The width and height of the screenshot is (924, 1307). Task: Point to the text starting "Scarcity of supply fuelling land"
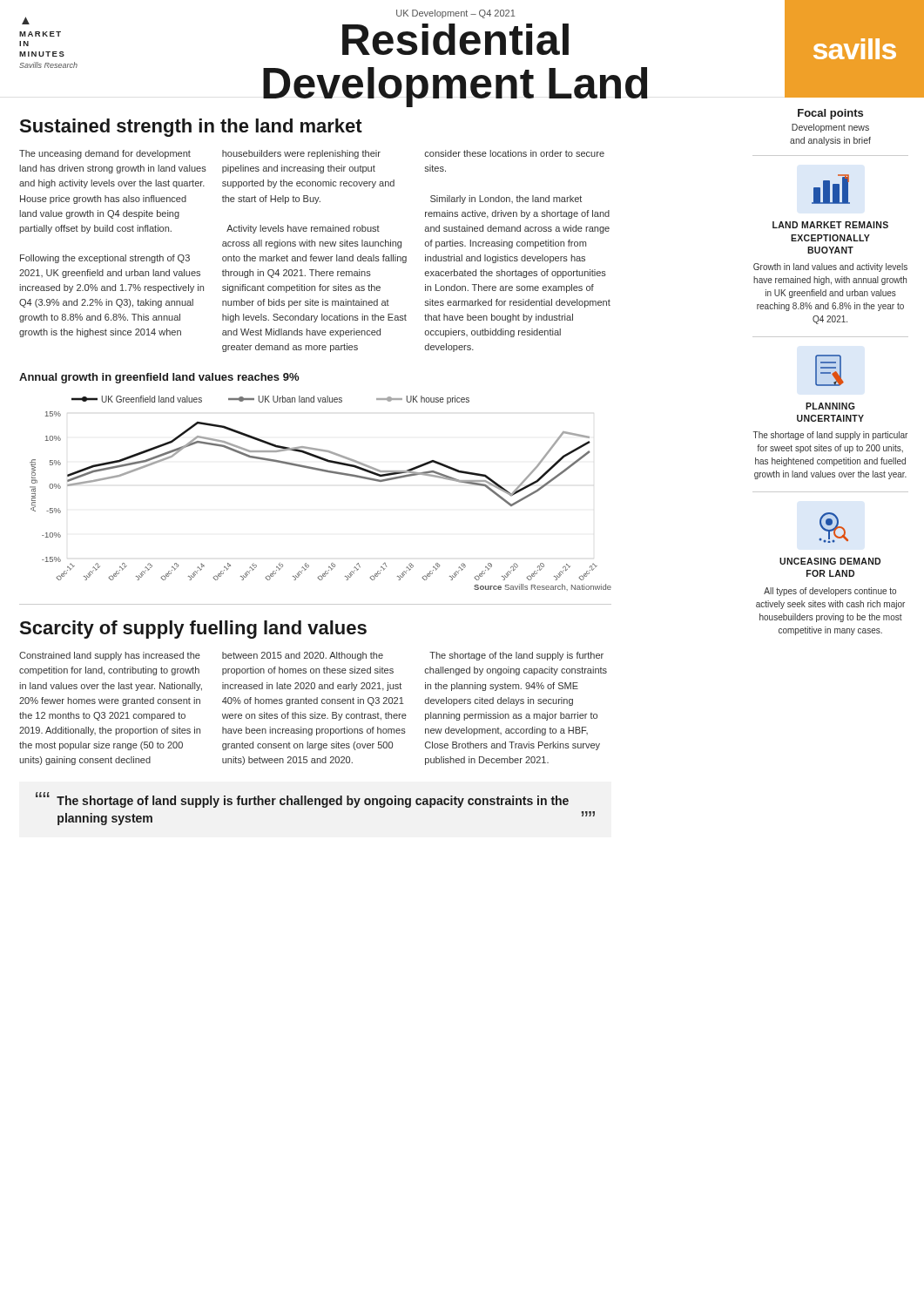[x=193, y=628]
